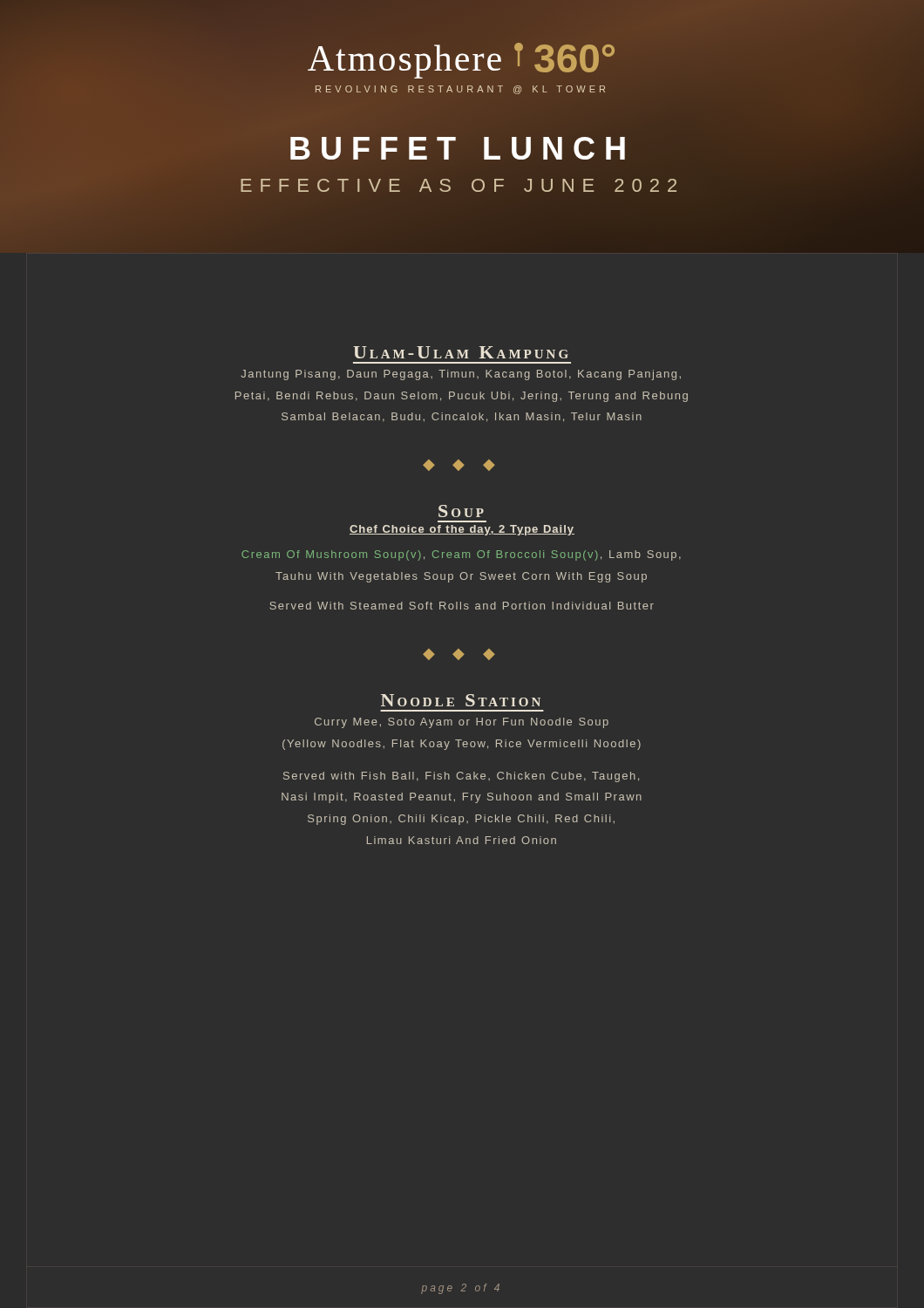Click the passage that begins "Jantung Pisang, Daun Pegaga, Timun, Kacang Botol, Kacang"
Screen dimensions: 1308x924
point(462,396)
